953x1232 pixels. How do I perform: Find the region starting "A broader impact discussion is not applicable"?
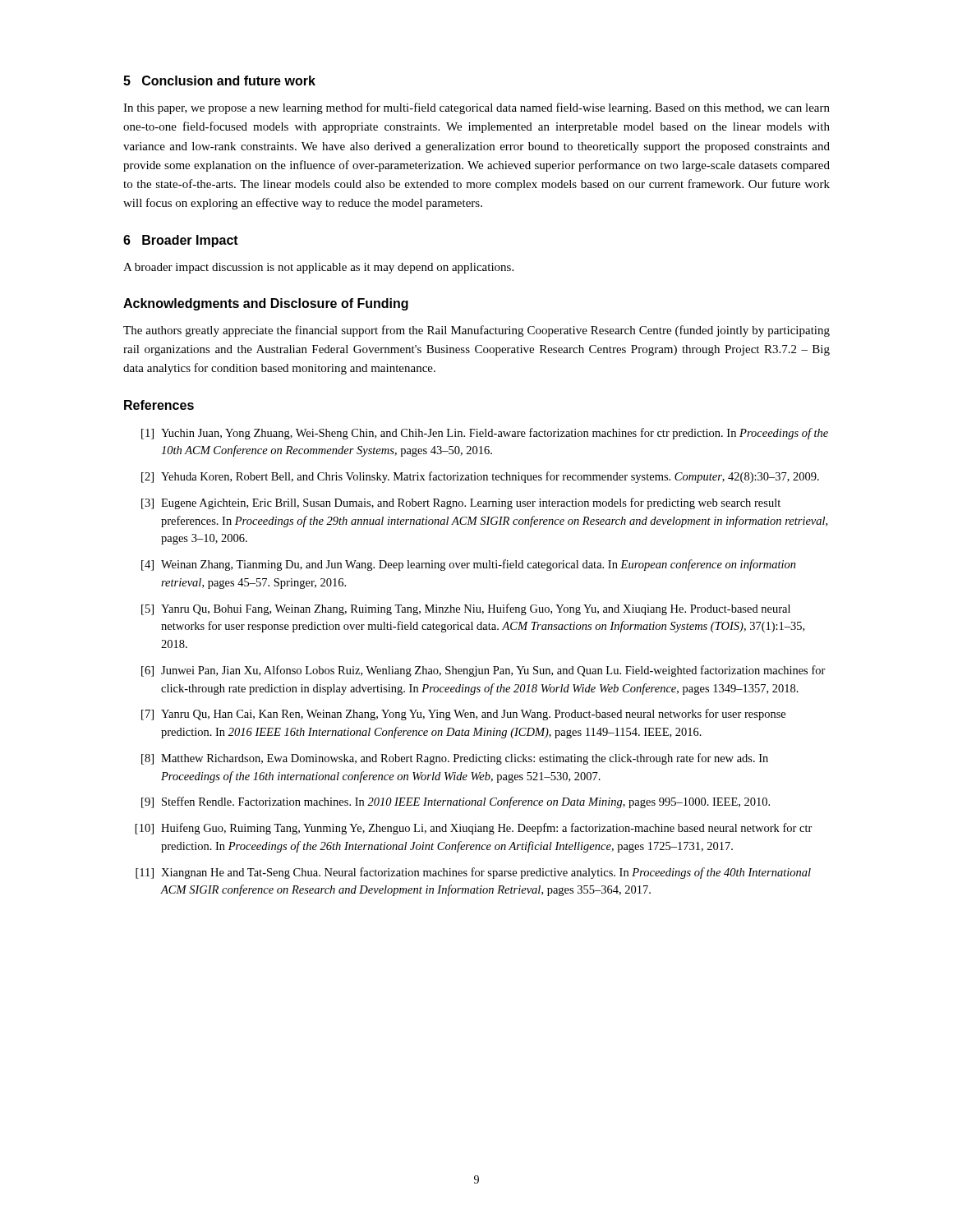tap(319, 267)
